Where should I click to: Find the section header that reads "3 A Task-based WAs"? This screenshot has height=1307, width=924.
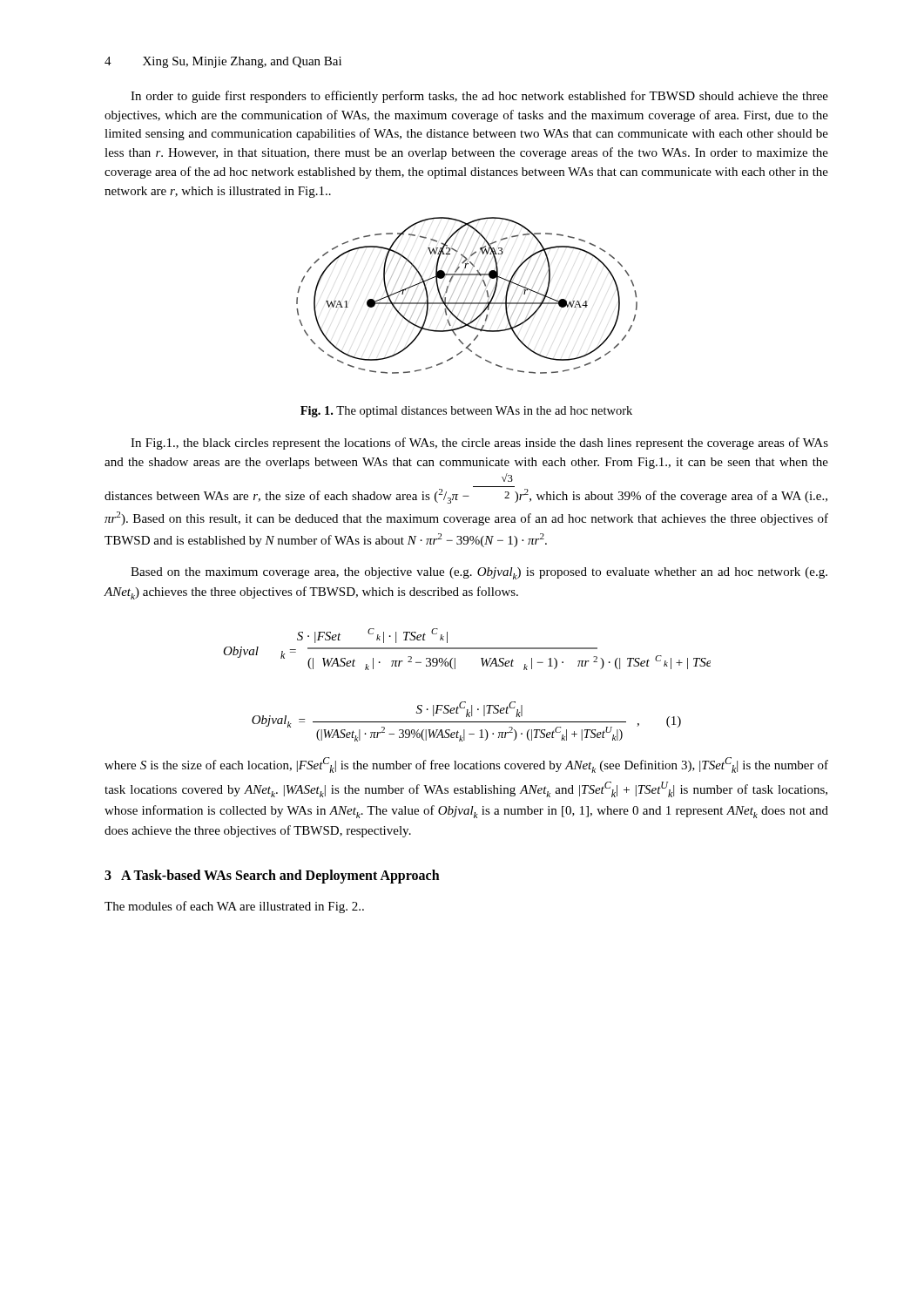272,875
